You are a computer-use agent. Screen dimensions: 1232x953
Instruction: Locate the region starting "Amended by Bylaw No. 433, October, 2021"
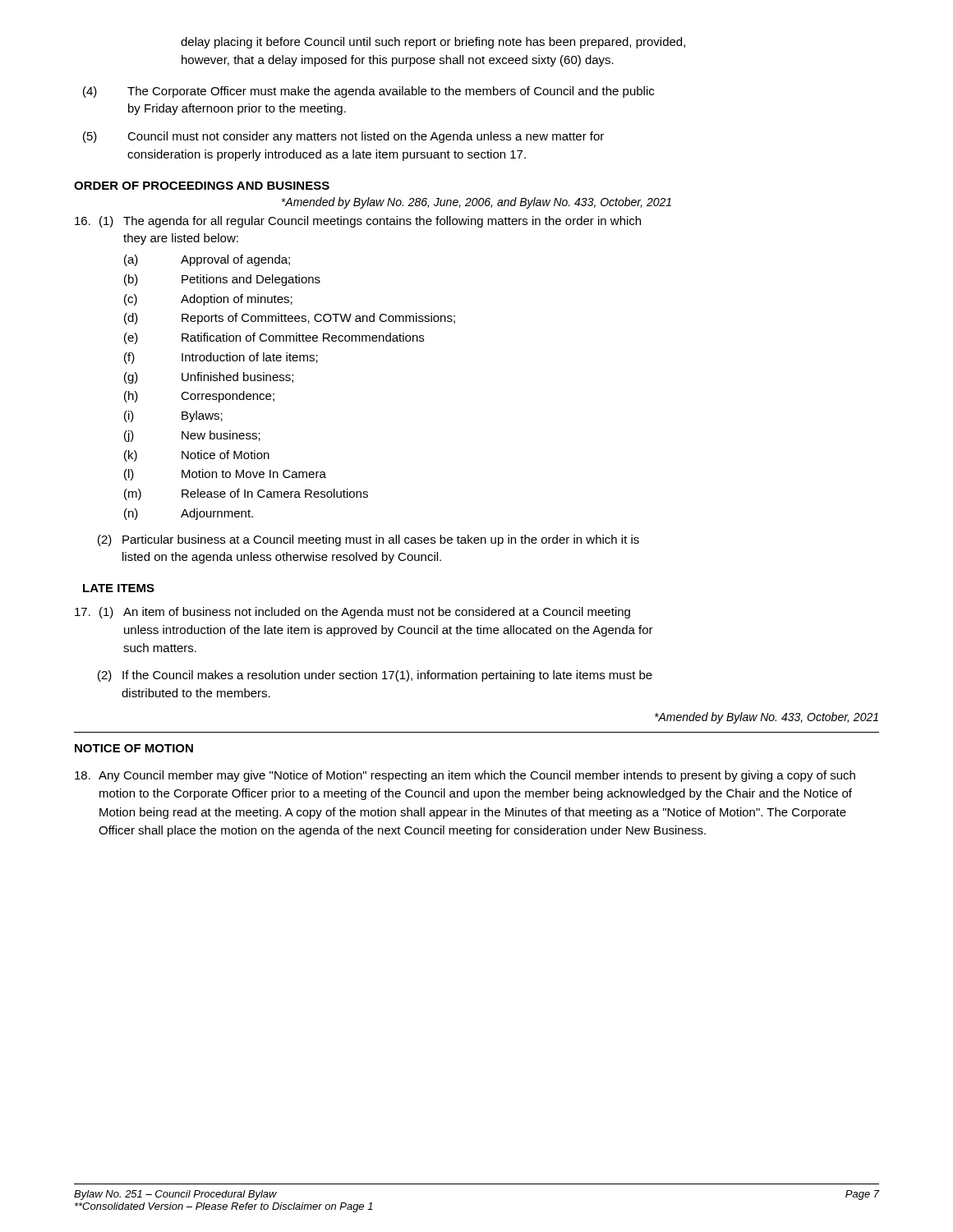point(766,717)
